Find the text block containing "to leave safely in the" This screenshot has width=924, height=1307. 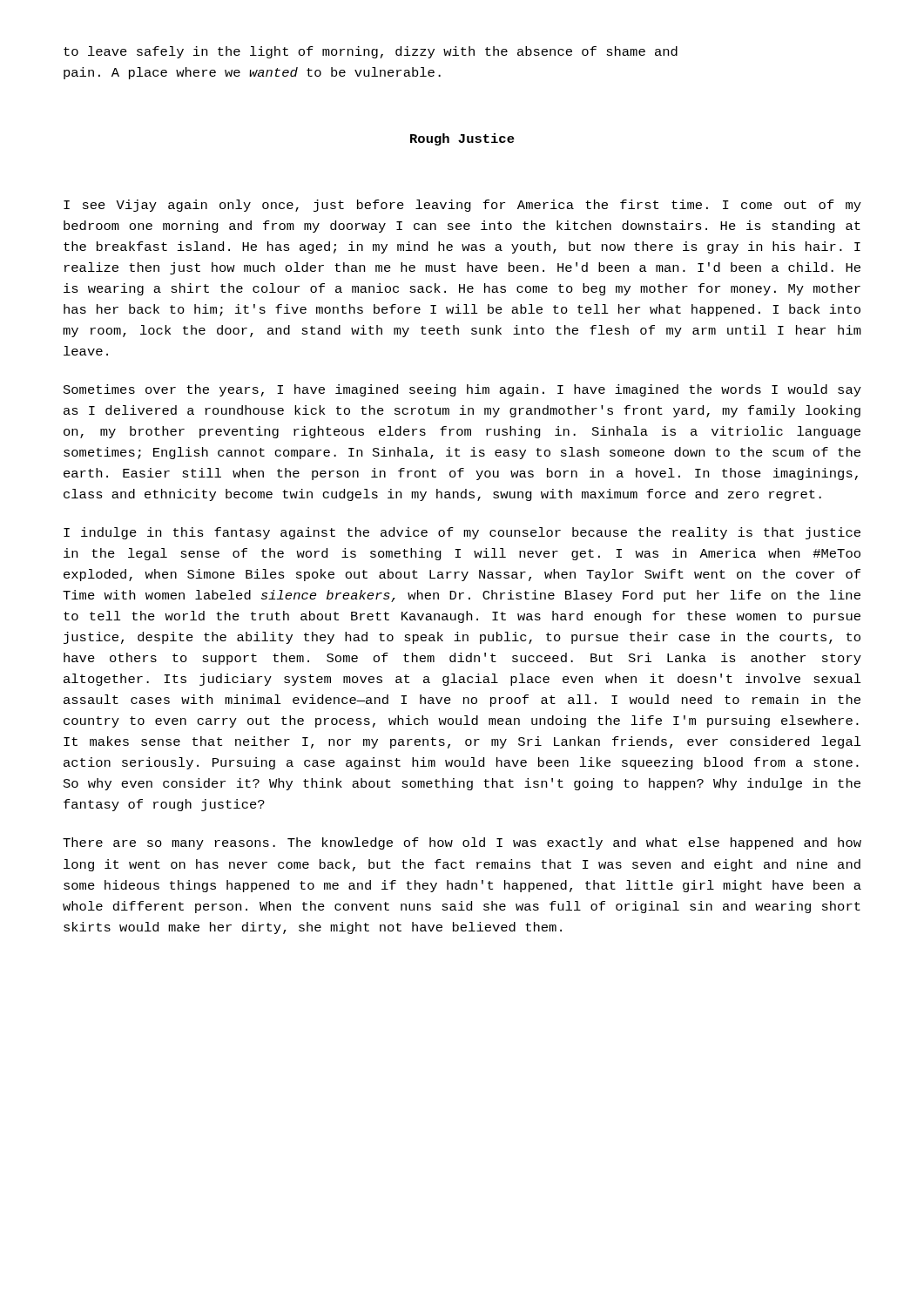462,63
